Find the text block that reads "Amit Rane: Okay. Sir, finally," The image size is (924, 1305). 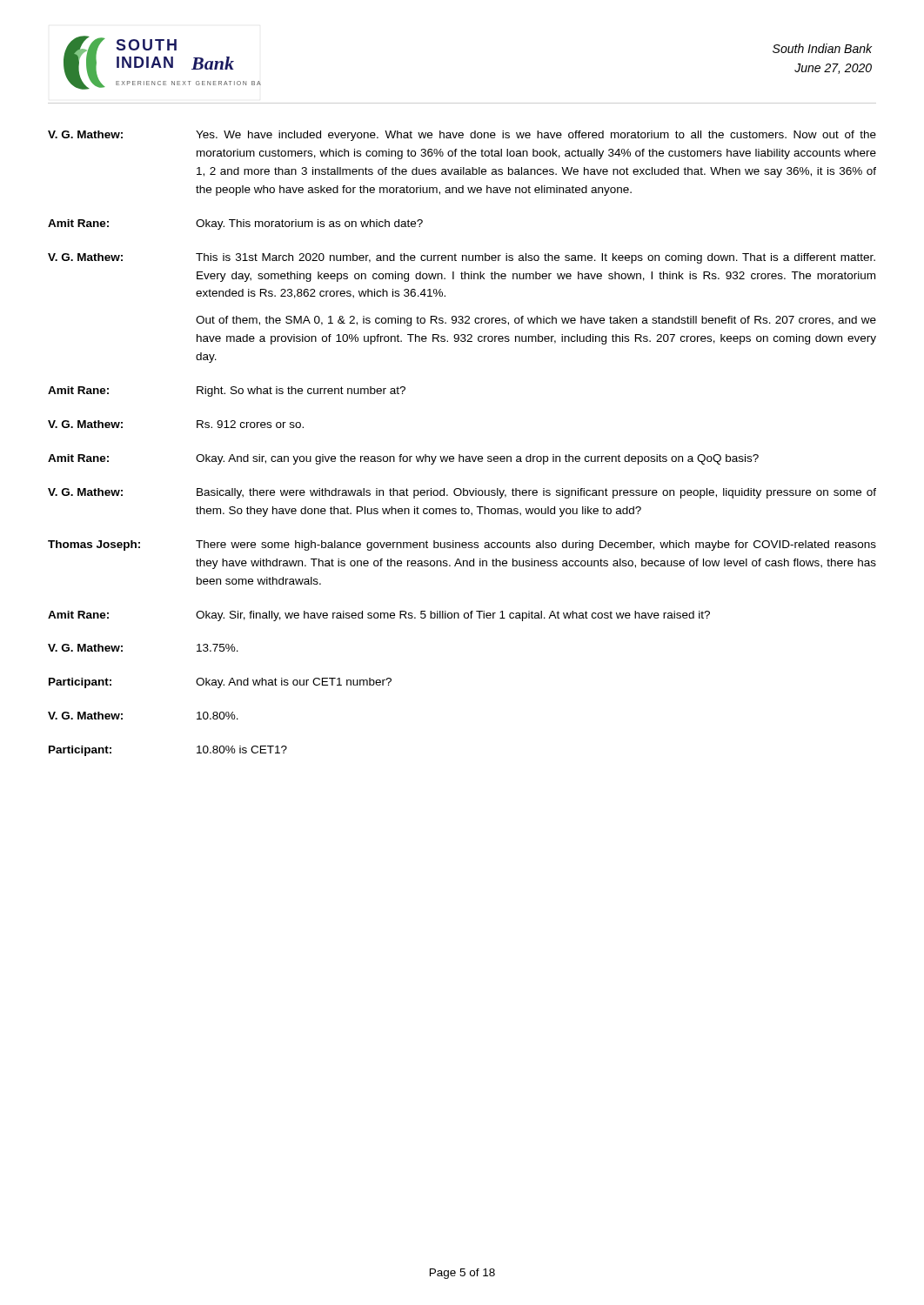tap(462, 615)
